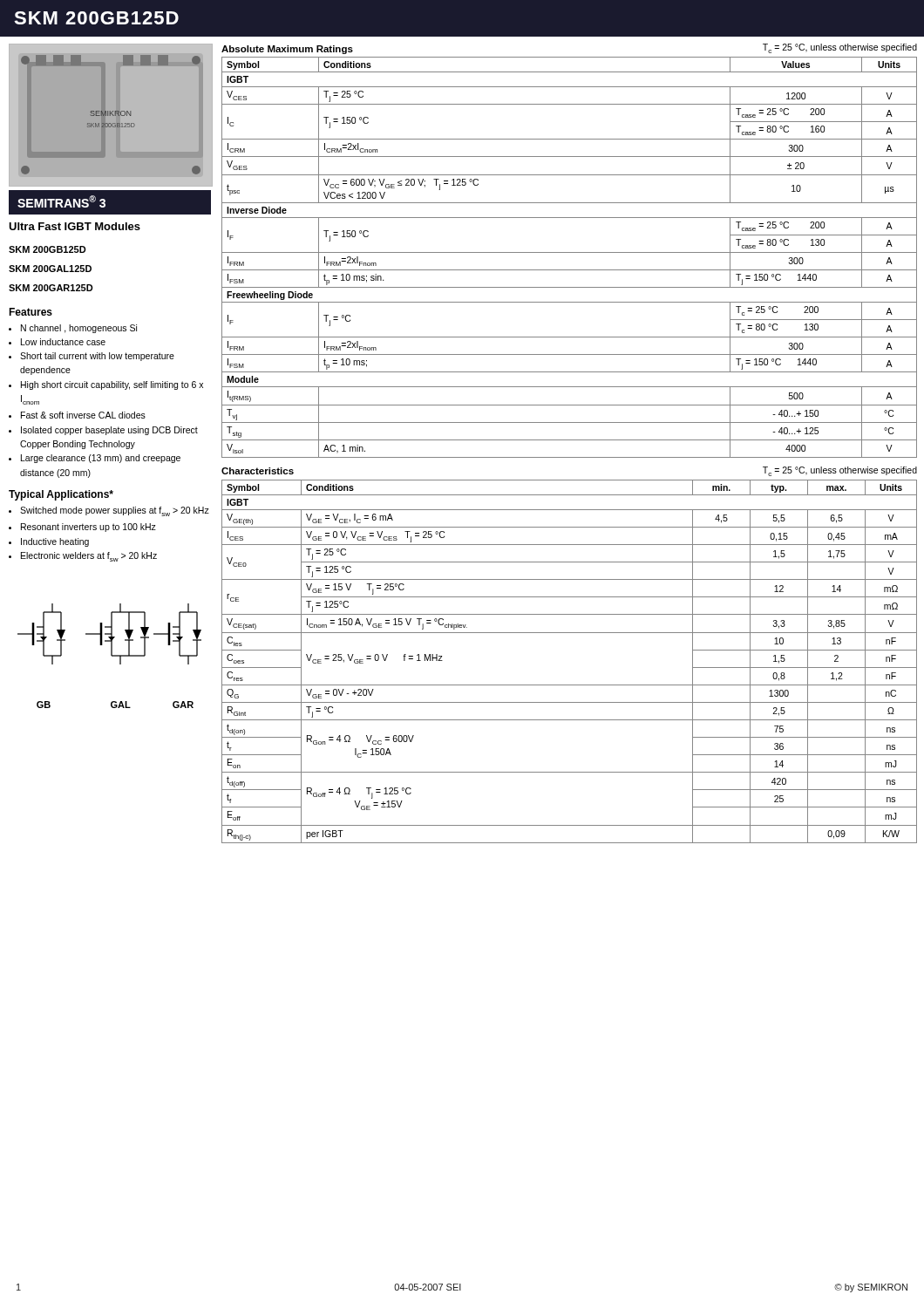Find the list item with the text "Inductive heating"
The image size is (924, 1308).
click(x=55, y=541)
